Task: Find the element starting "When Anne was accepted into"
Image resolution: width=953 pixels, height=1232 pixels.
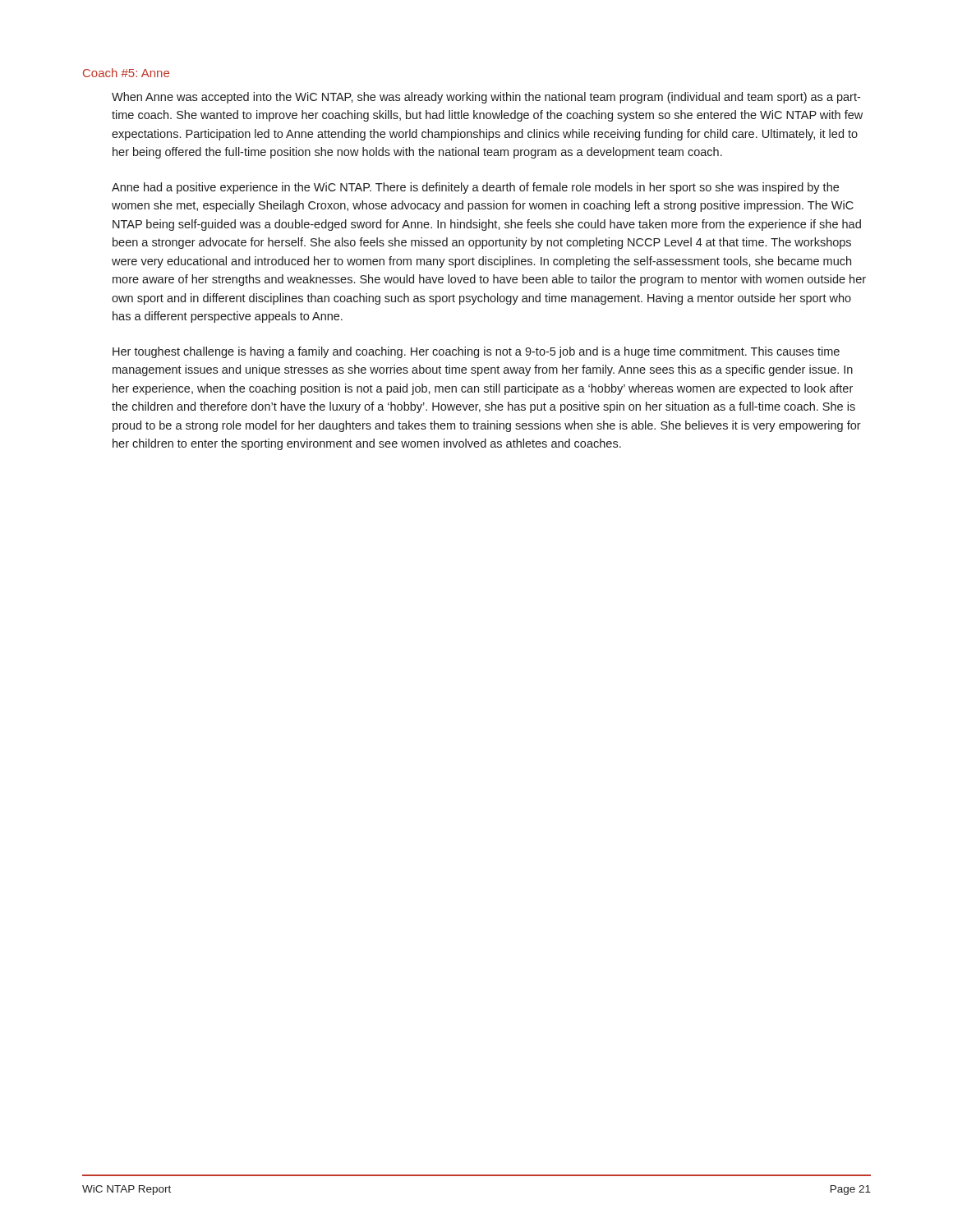Action: (491, 125)
